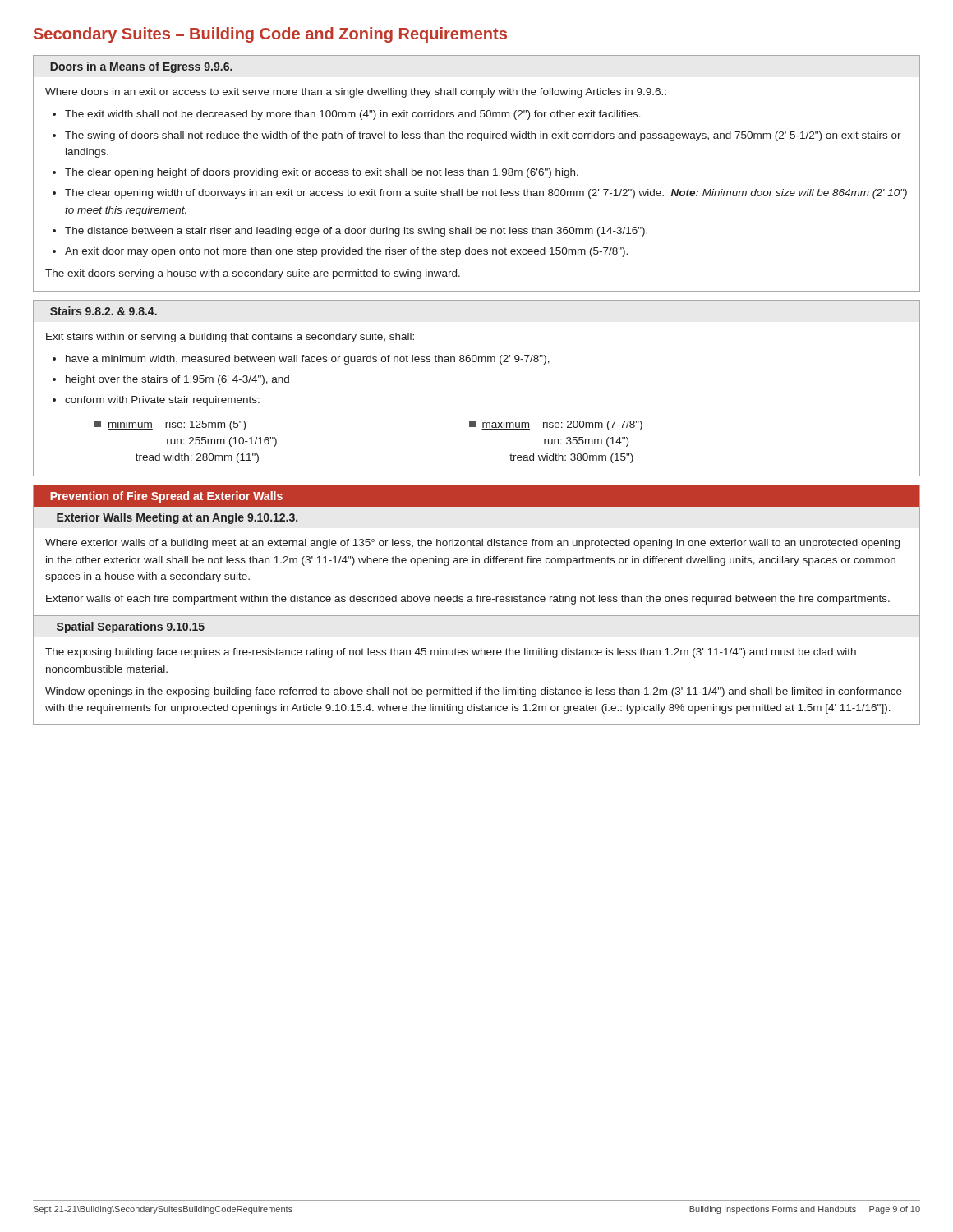This screenshot has height=1232, width=953.
Task: Locate the element starting "Exterior Walls Meeting at an"
Action: pyautogui.click(x=171, y=518)
